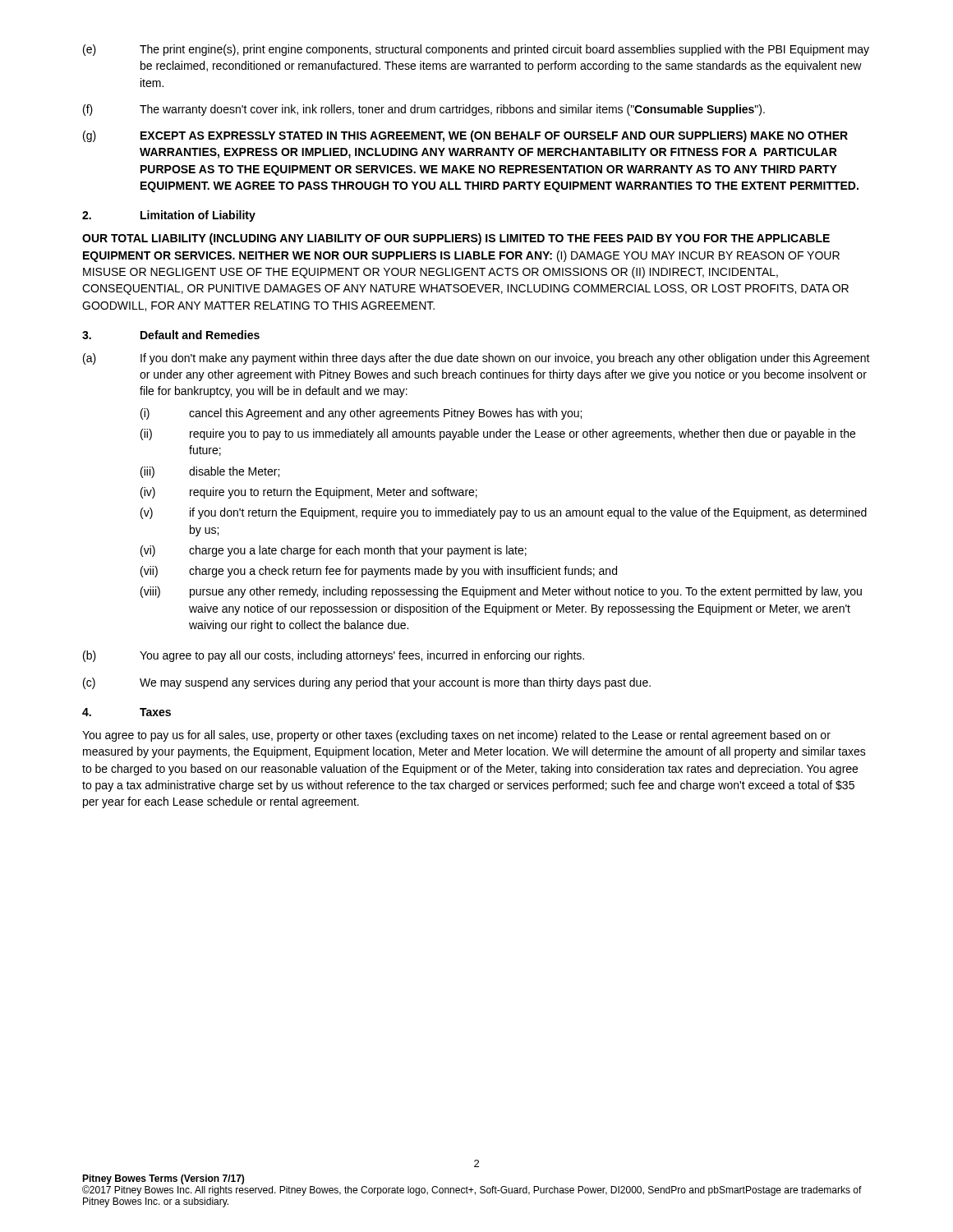The width and height of the screenshot is (953, 1232).
Task: Locate the block of text that opens with "(c) We may suspend any"
Action: coord(476,682)
